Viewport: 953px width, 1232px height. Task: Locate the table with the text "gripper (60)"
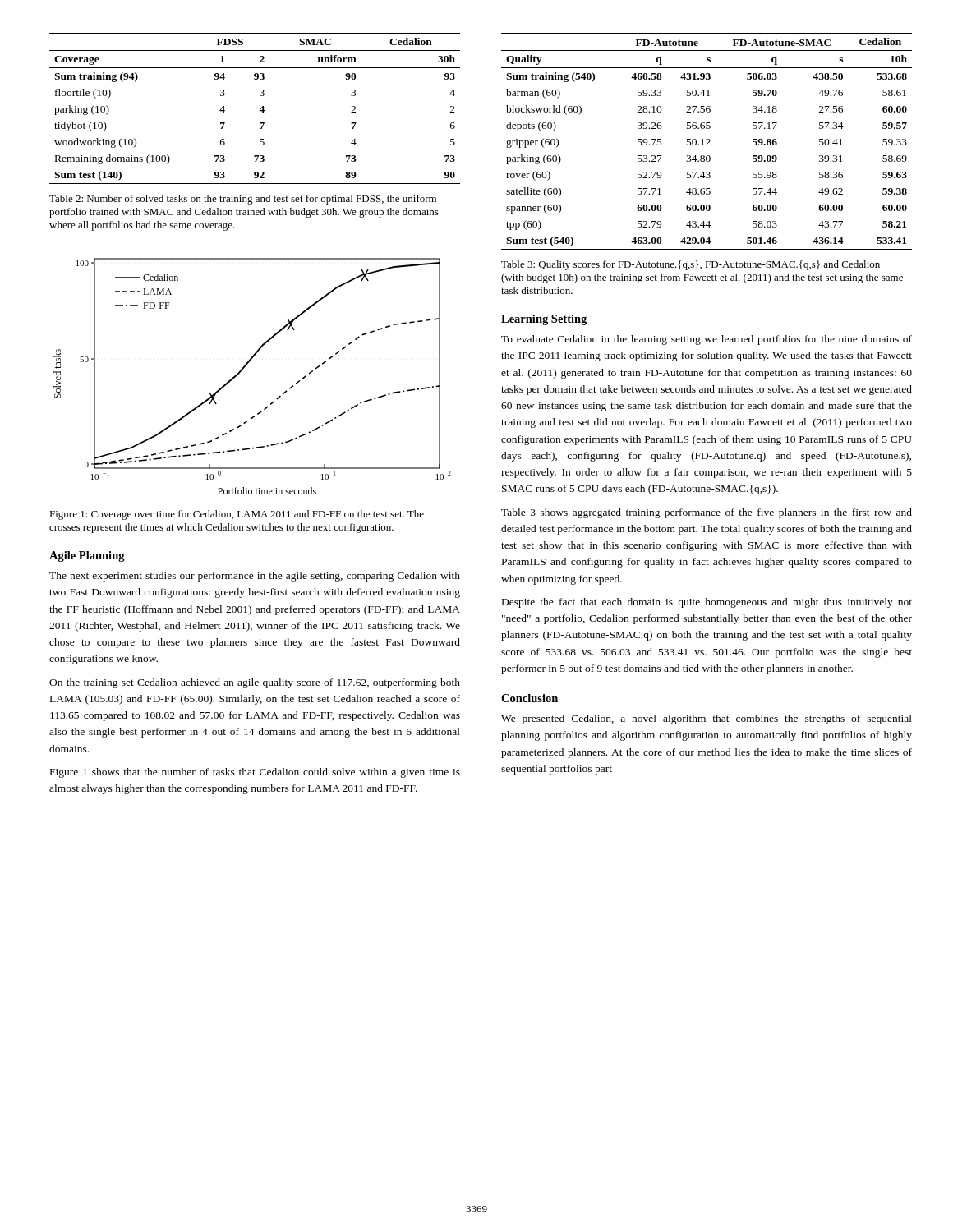click(707, 141)
